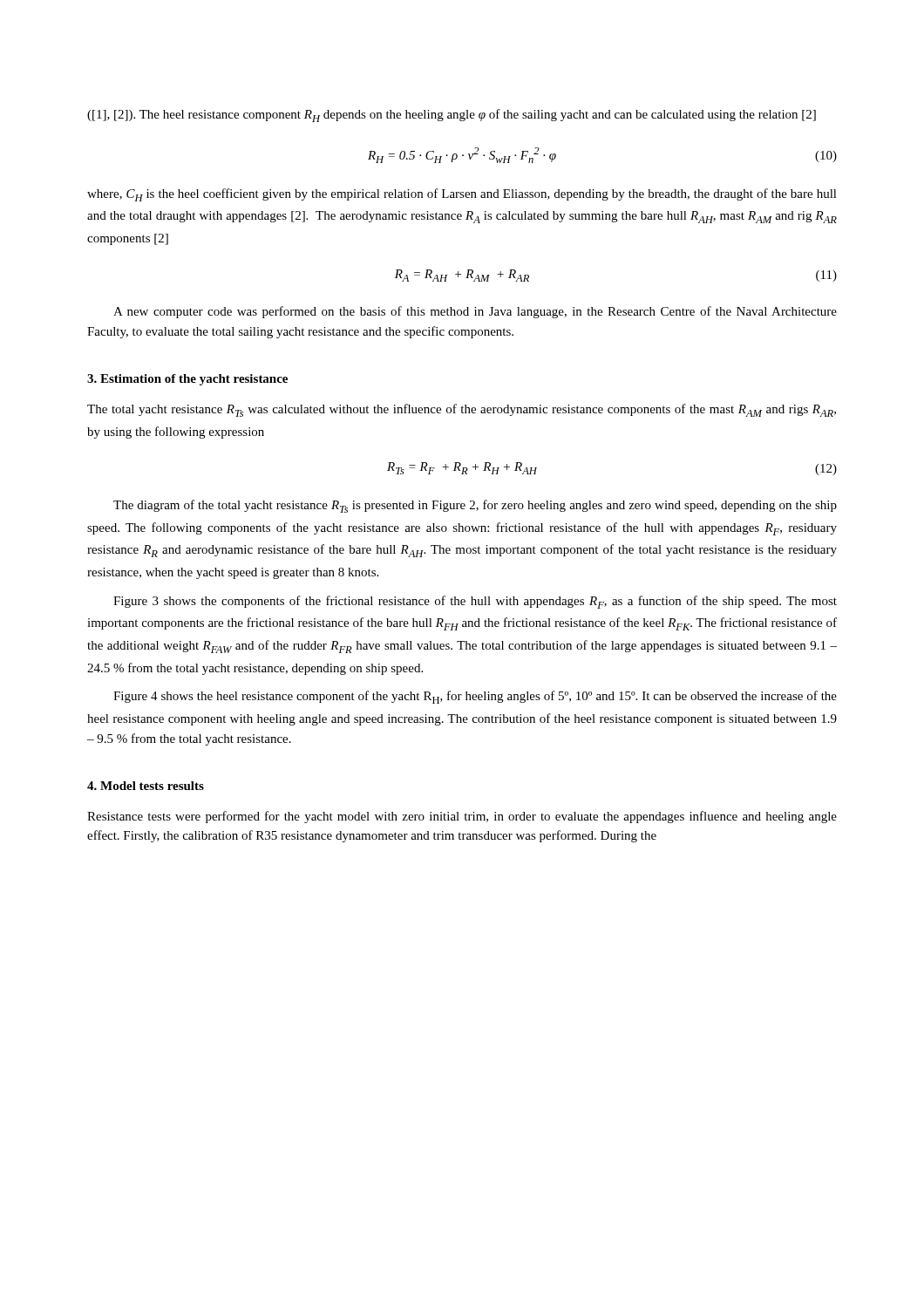924x1308 pixels.
Task: Select the text block starting "3. Estimation of the yacht resistance"
Action: click(x=187, y=380)
